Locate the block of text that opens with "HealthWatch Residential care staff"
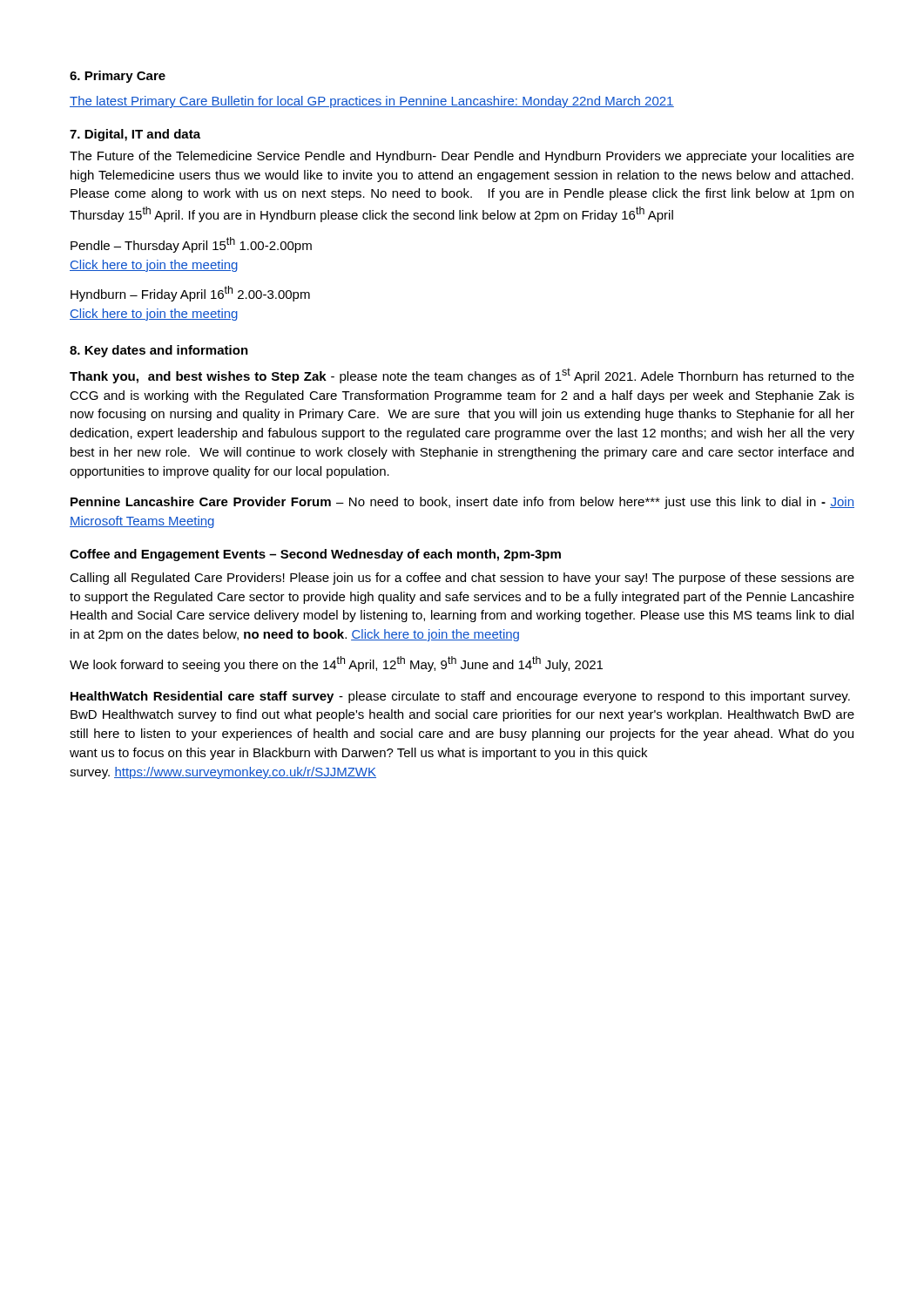Image resolution: width=924 pixels, height=1307 pixels. pos(462,733)
